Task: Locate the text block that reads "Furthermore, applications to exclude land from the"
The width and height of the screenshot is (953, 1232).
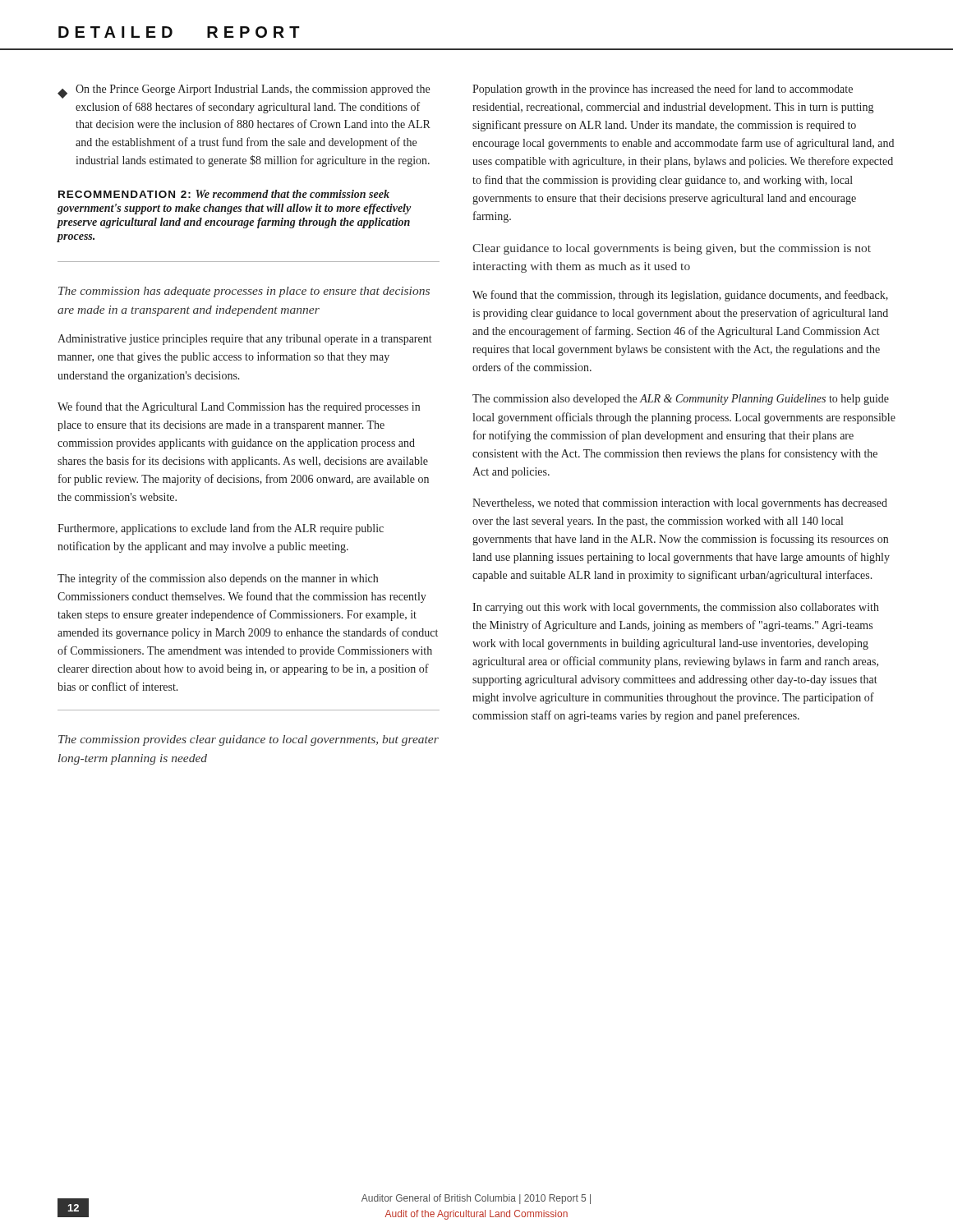Action: coord(221,538)
